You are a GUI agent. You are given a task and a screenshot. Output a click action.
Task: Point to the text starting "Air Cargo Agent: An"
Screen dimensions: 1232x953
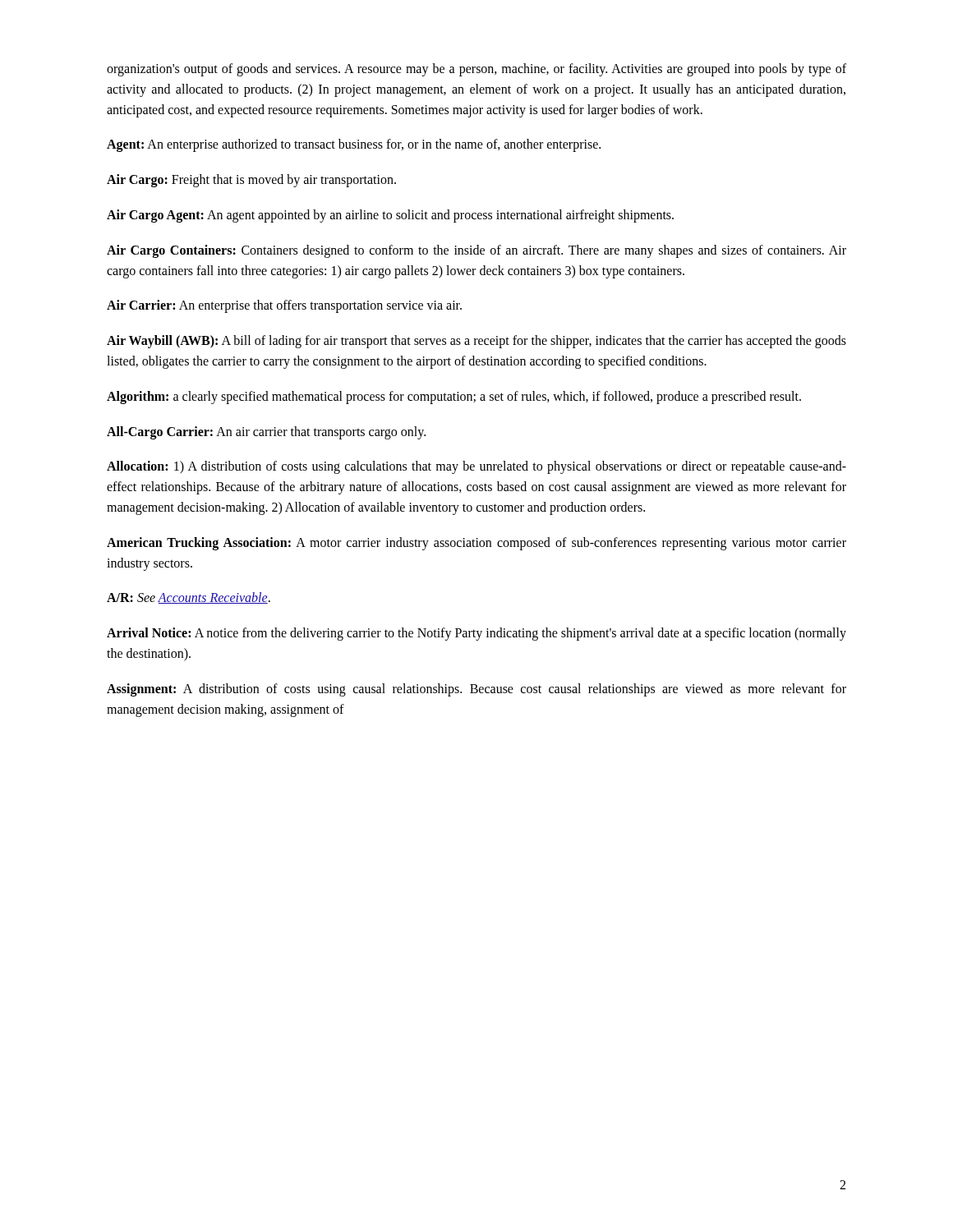391,215
